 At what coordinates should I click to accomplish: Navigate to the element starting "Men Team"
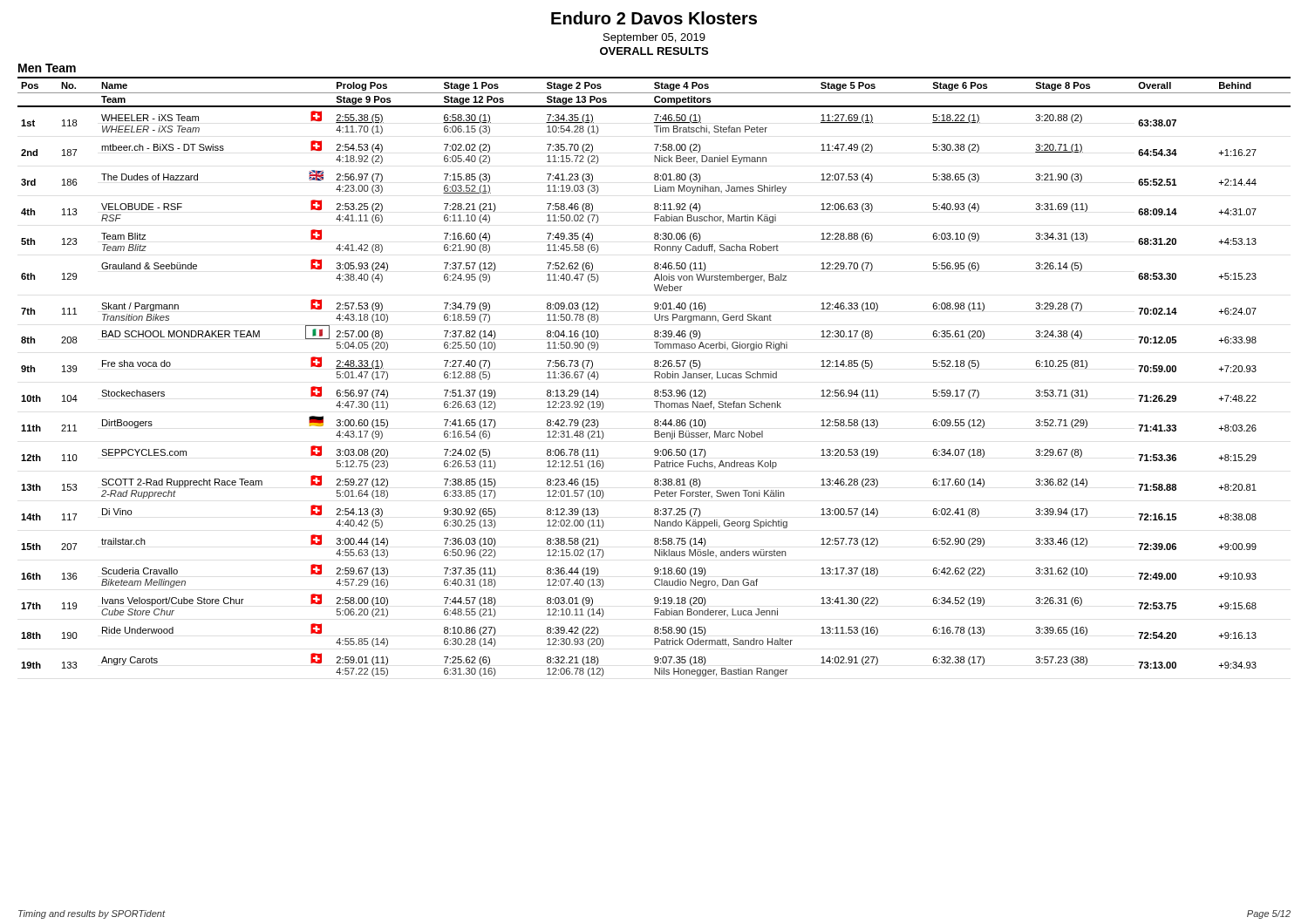[47, 68]
